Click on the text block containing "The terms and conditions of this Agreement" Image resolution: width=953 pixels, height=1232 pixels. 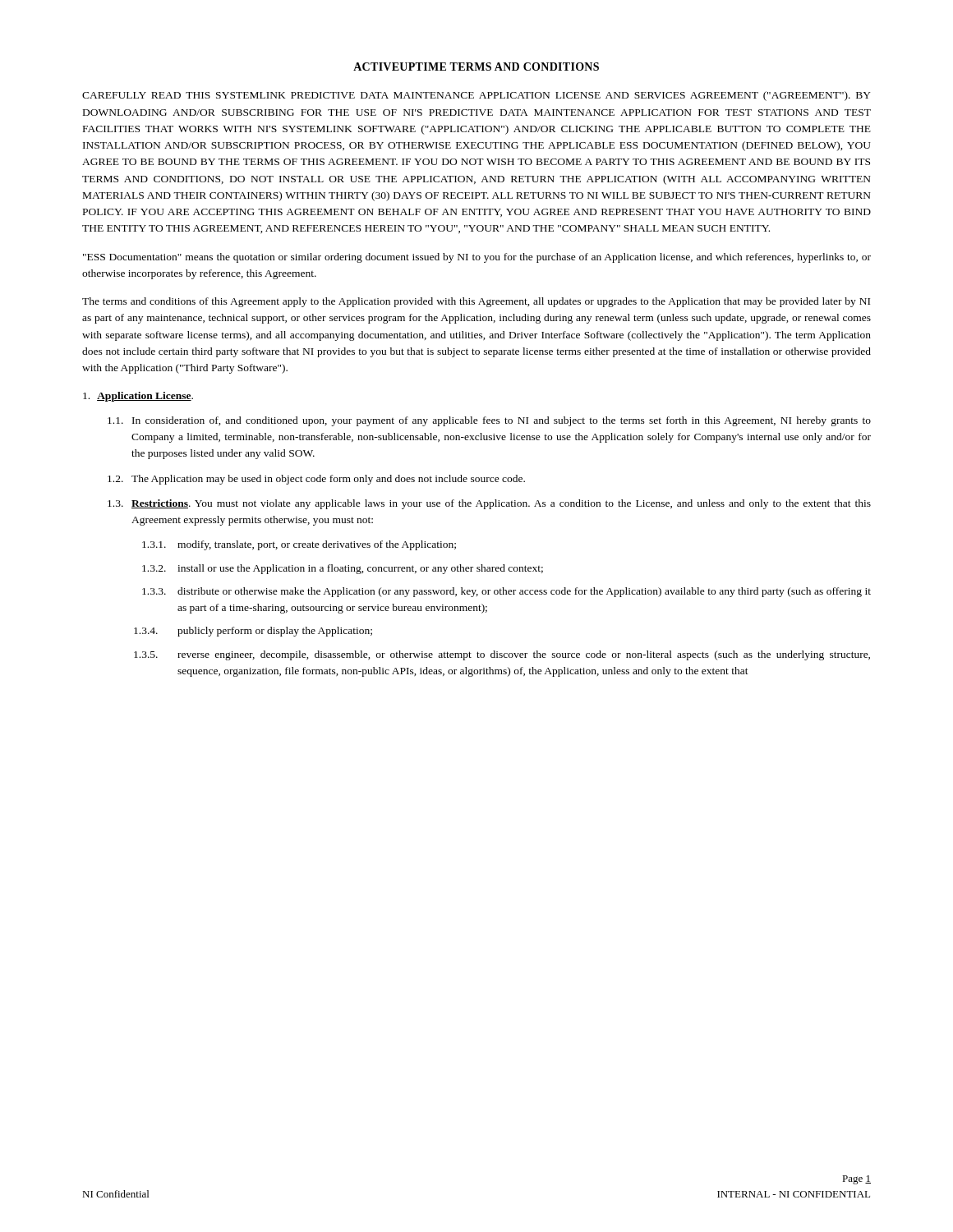click(476, 334)
